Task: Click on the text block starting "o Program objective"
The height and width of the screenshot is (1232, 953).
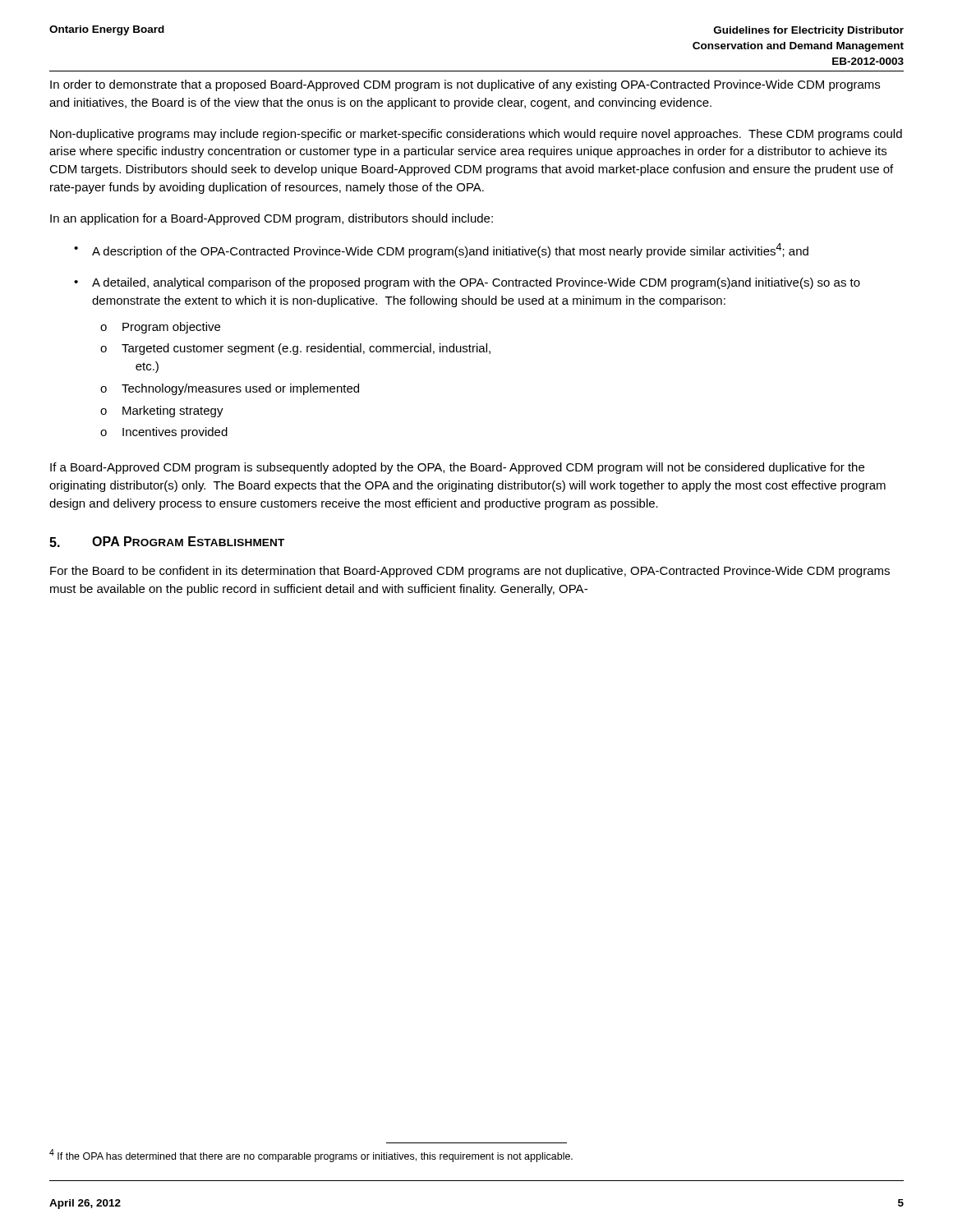Action: (x=161, y=326)
